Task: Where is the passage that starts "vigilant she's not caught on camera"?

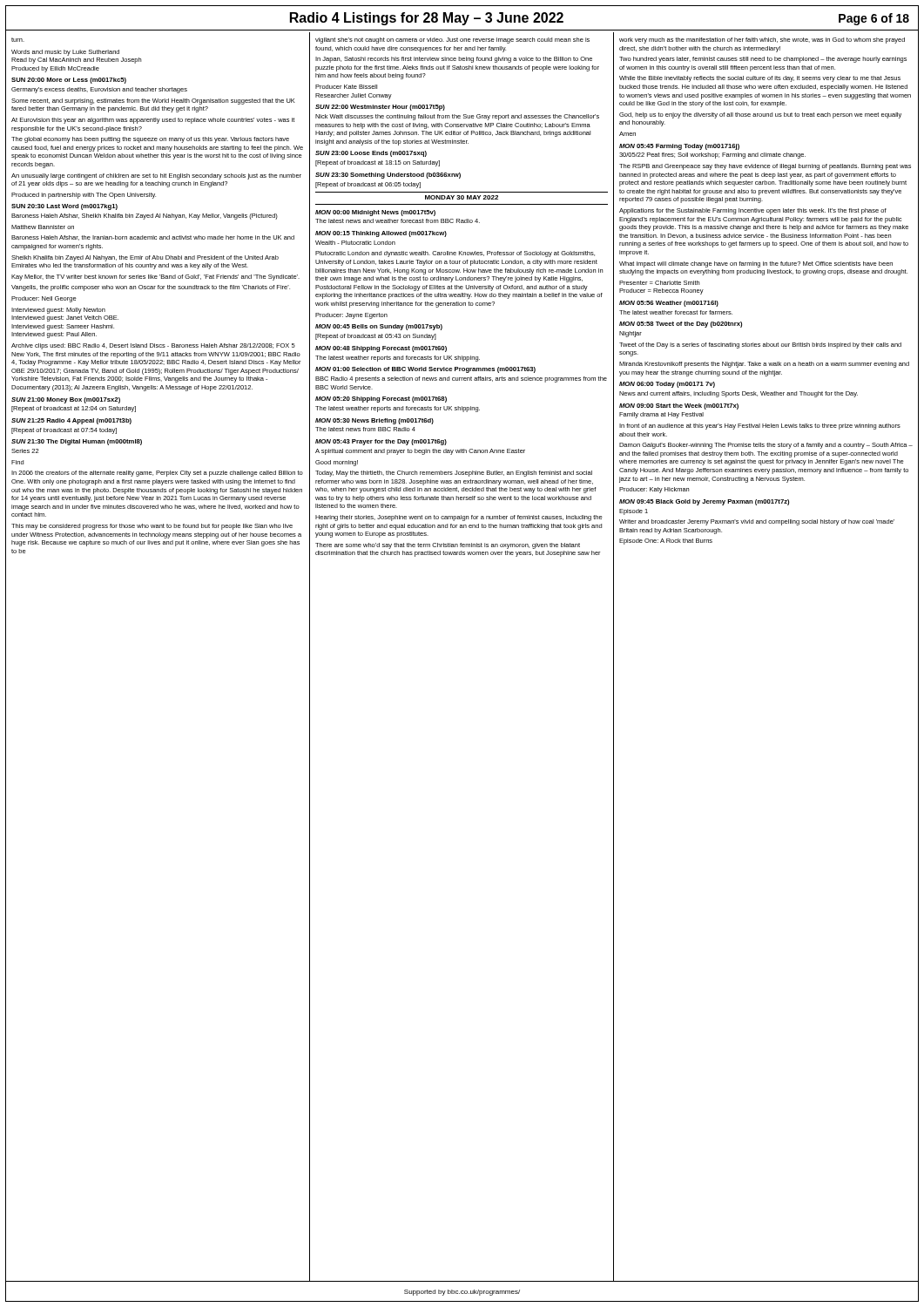Action: pyautogui.click(x=461, y=297)
